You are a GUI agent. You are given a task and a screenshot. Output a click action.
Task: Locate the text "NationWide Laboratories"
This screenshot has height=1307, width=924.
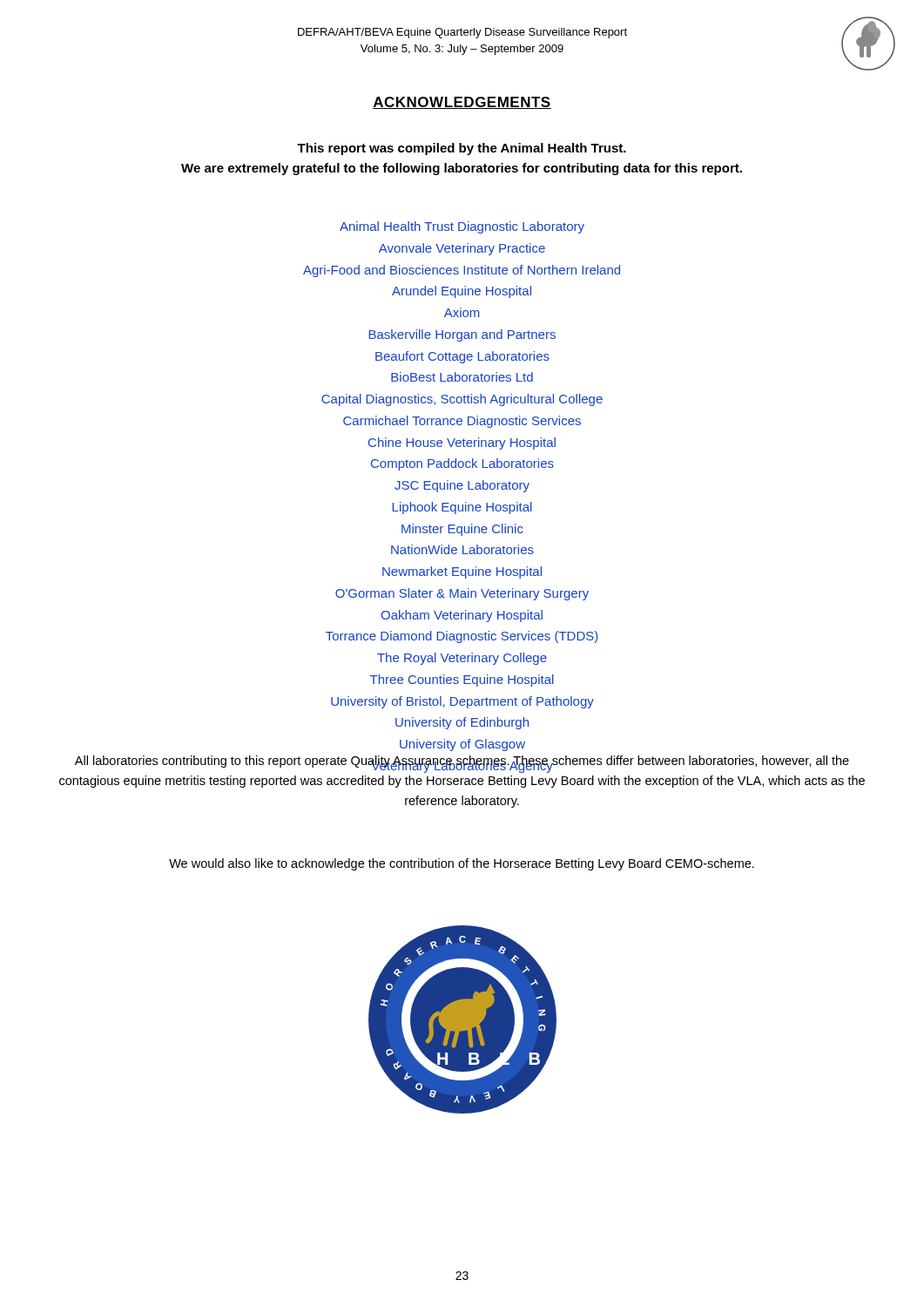(462, 550)
